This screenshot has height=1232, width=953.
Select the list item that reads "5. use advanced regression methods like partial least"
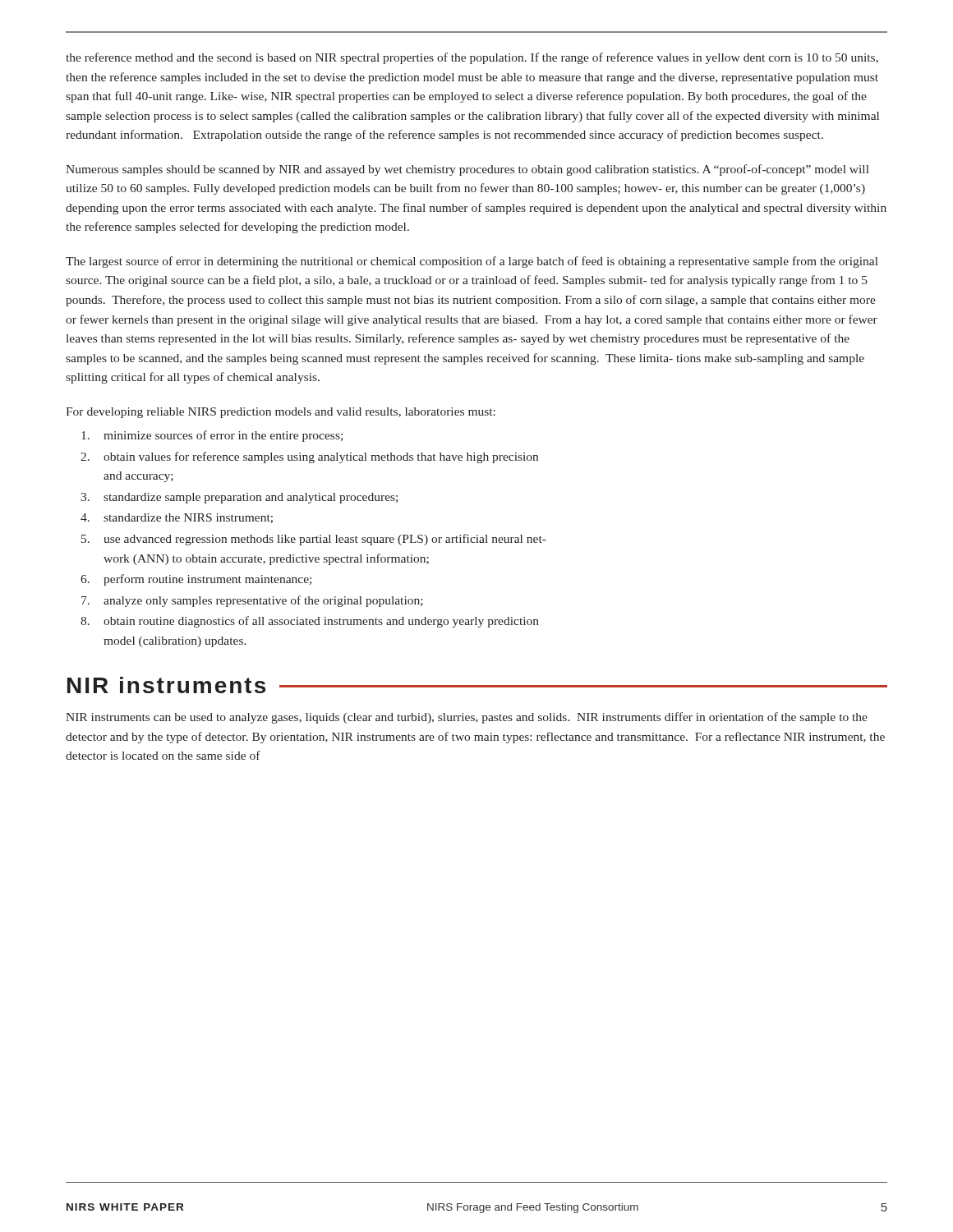click(x=484, y=548)
